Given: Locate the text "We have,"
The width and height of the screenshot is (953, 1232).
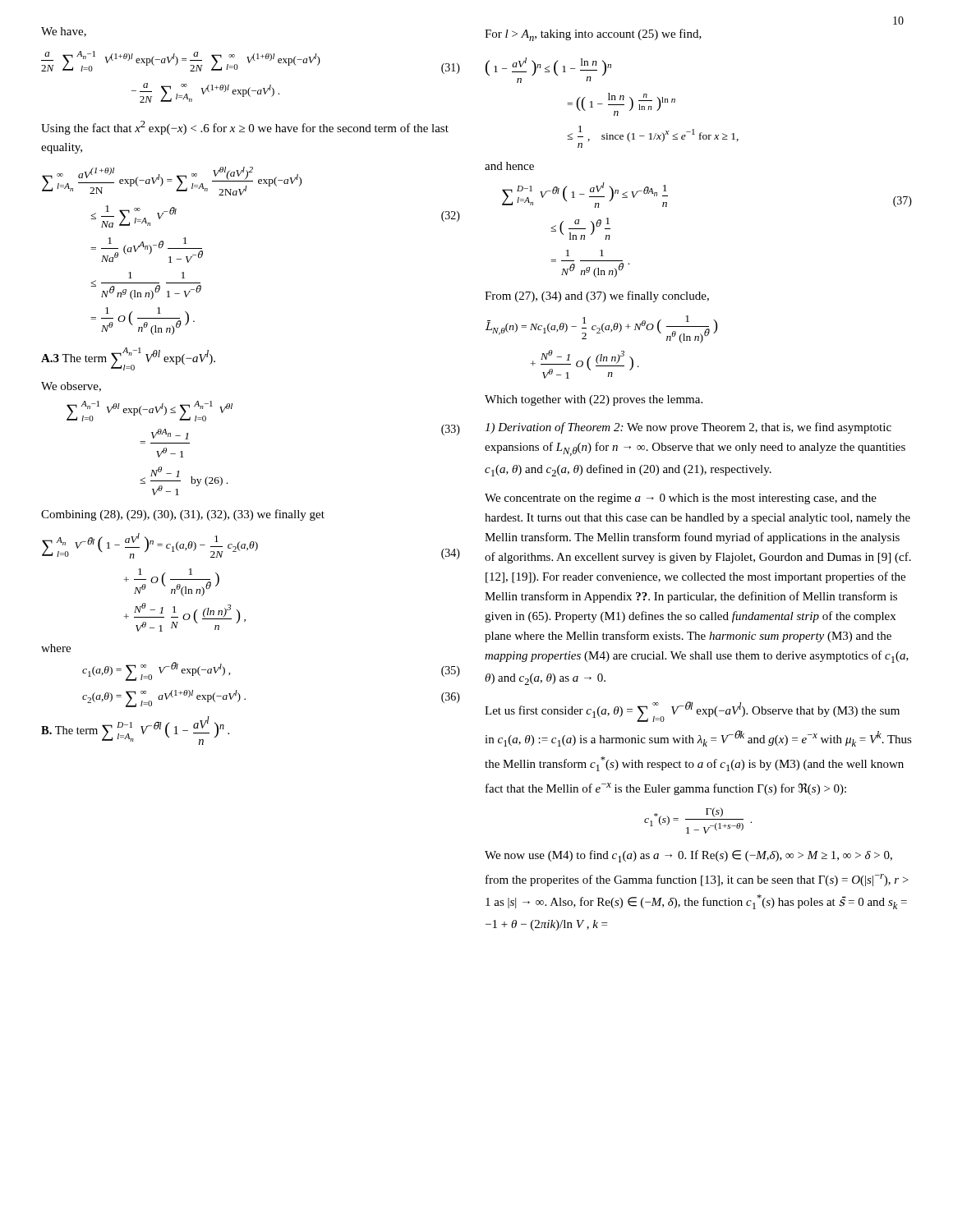Looking at the screenshot, I should coord(64,31).
